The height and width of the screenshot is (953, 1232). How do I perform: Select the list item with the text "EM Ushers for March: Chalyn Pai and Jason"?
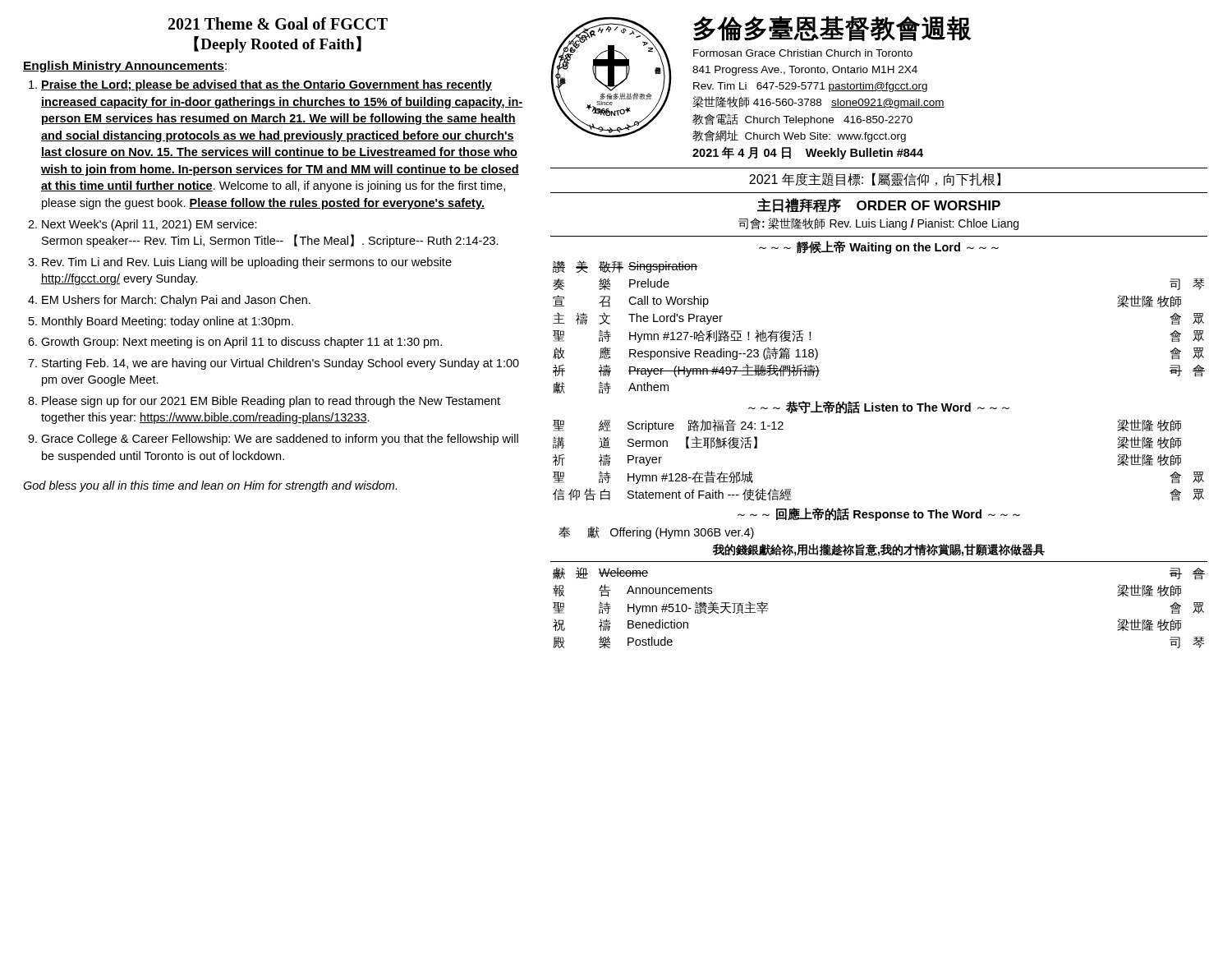pos(176,300)
